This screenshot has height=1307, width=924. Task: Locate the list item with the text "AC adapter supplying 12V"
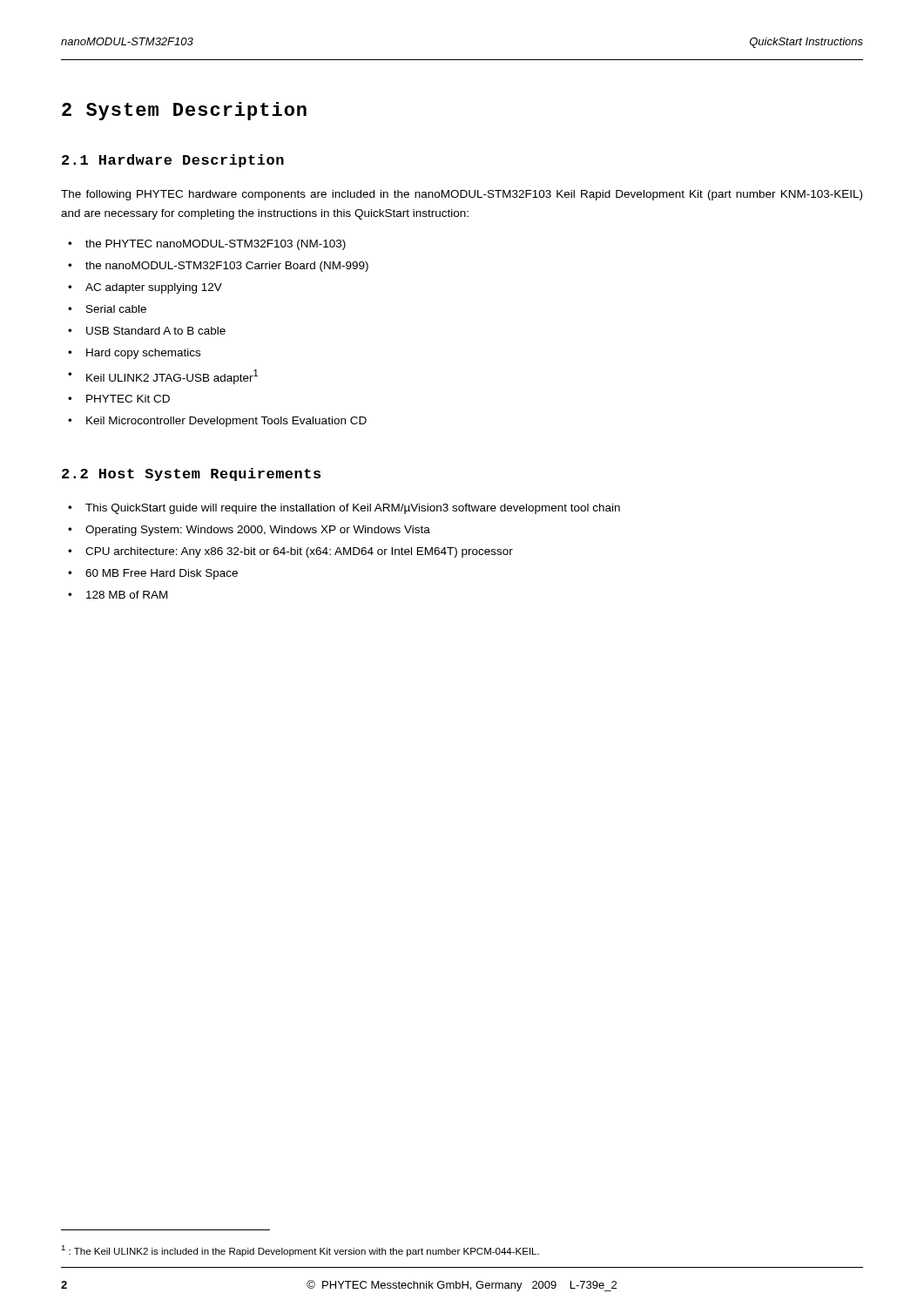(x=154, y=287)
